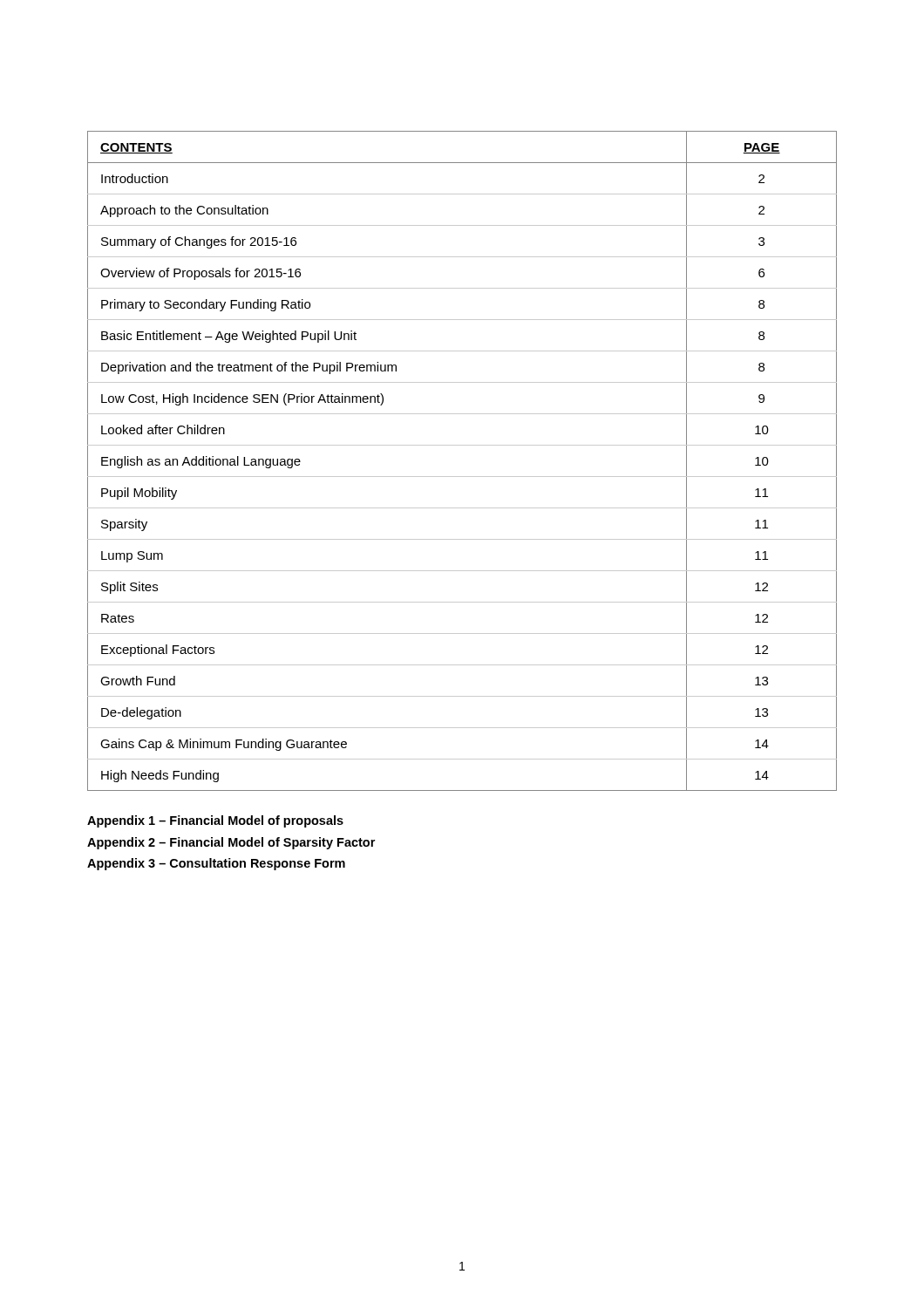Where is the passage that starts "Appendix 3 – Consultation Response"?
Image resolution: width=924 pixels, height=1308 pixels.
216,864
